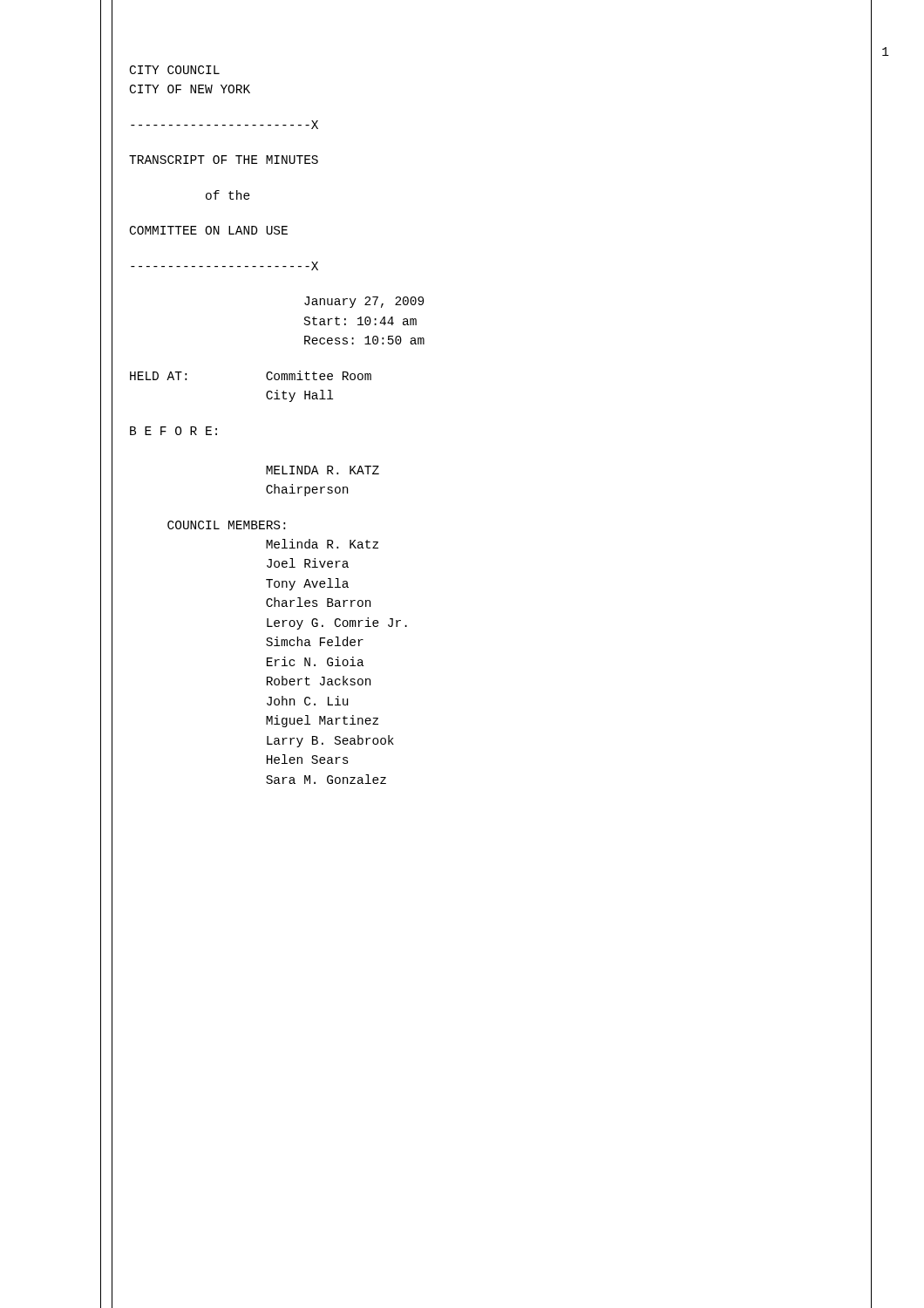
Task: Find the block starting "COUNCIL MEMBERS: Melinda R. Katz"
Action: point(226,525)
